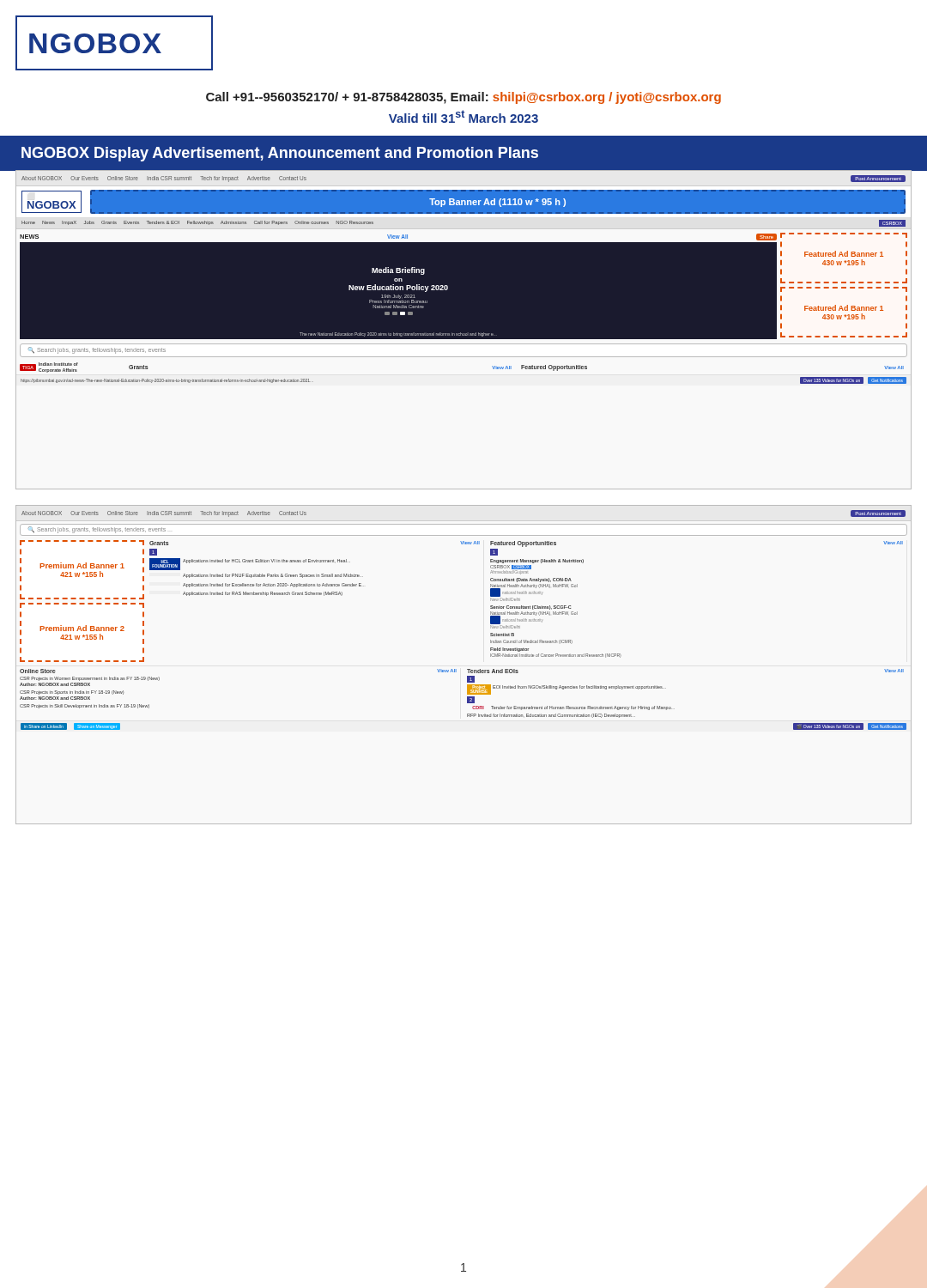Image resolution: width=927 pixels, height=1288 pixels.
Task: Locate the title
Action: pyautogui.click(x=95, y=43)
